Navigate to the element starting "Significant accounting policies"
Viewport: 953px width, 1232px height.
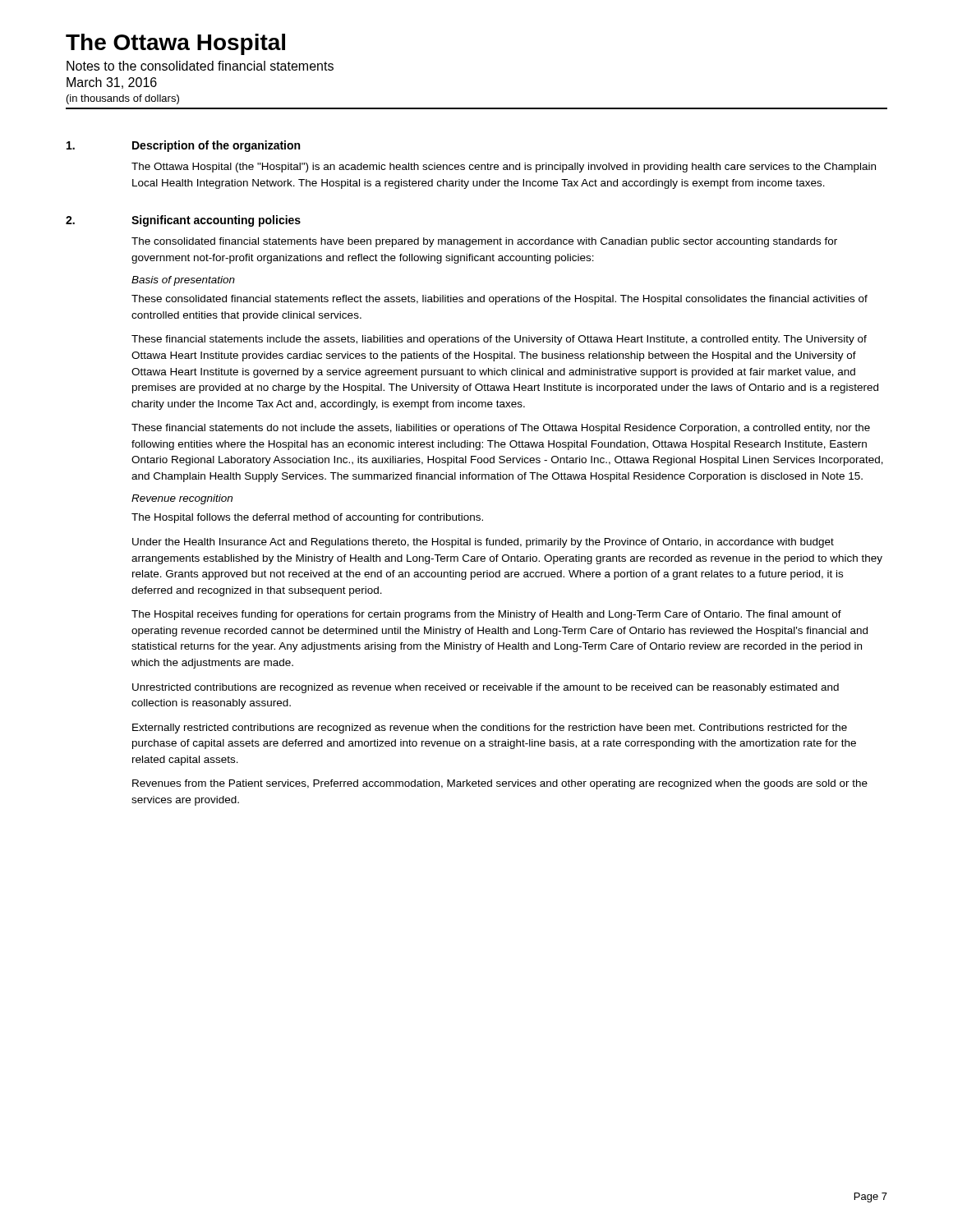[x=216, y=220]
